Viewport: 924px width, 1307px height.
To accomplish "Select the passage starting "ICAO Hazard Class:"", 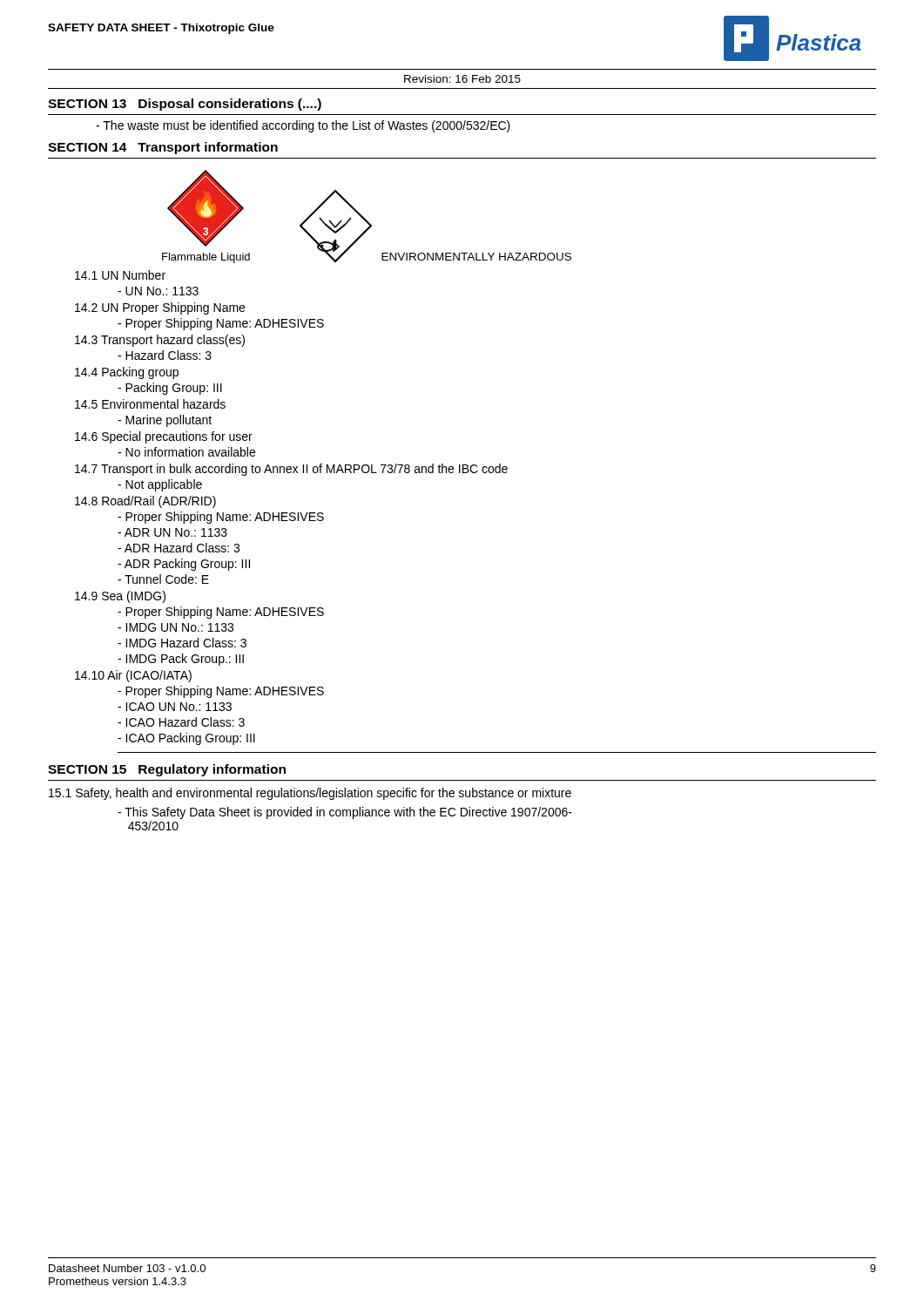I will point(181,722).
